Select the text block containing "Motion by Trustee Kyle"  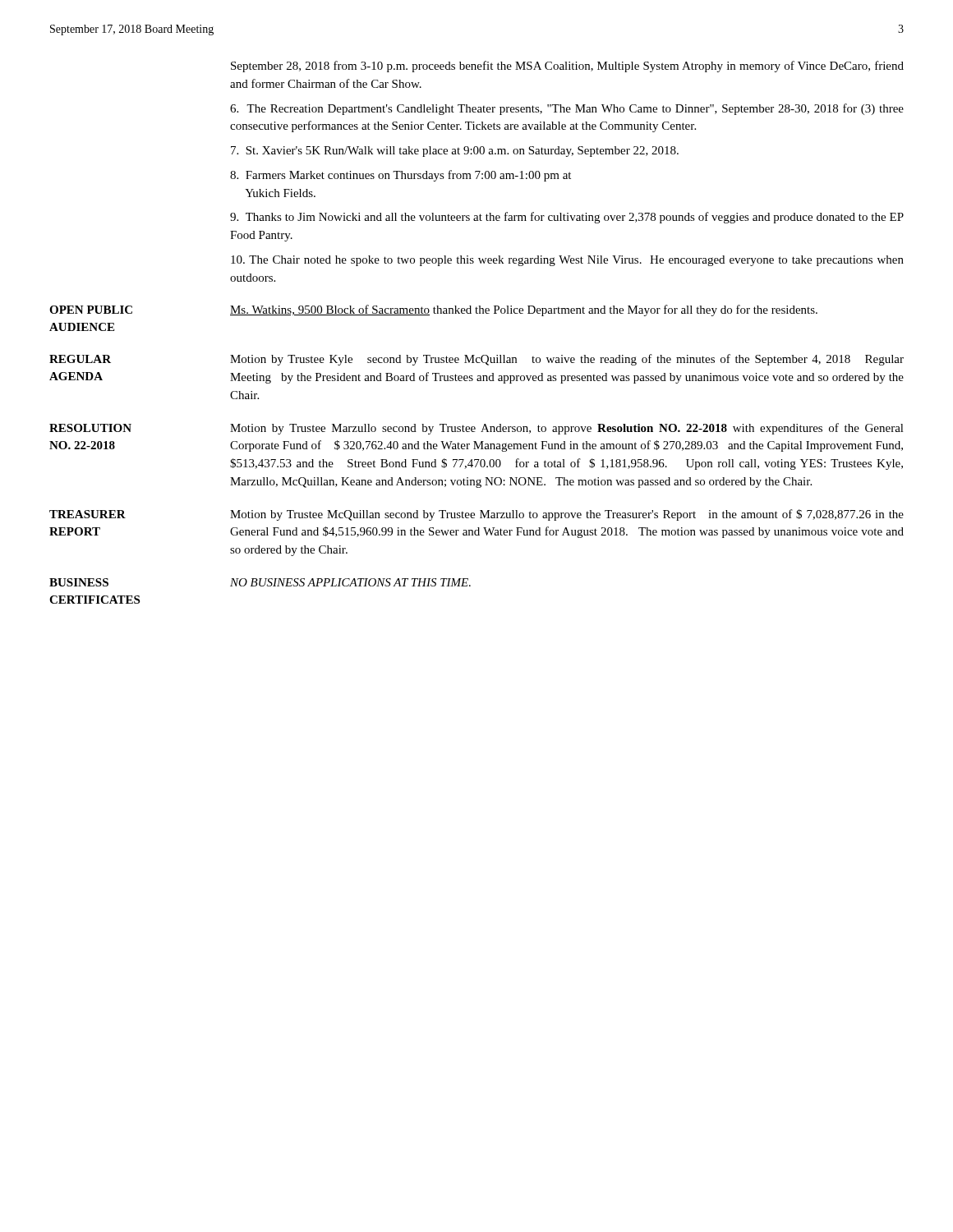click(x=567, y=377)
